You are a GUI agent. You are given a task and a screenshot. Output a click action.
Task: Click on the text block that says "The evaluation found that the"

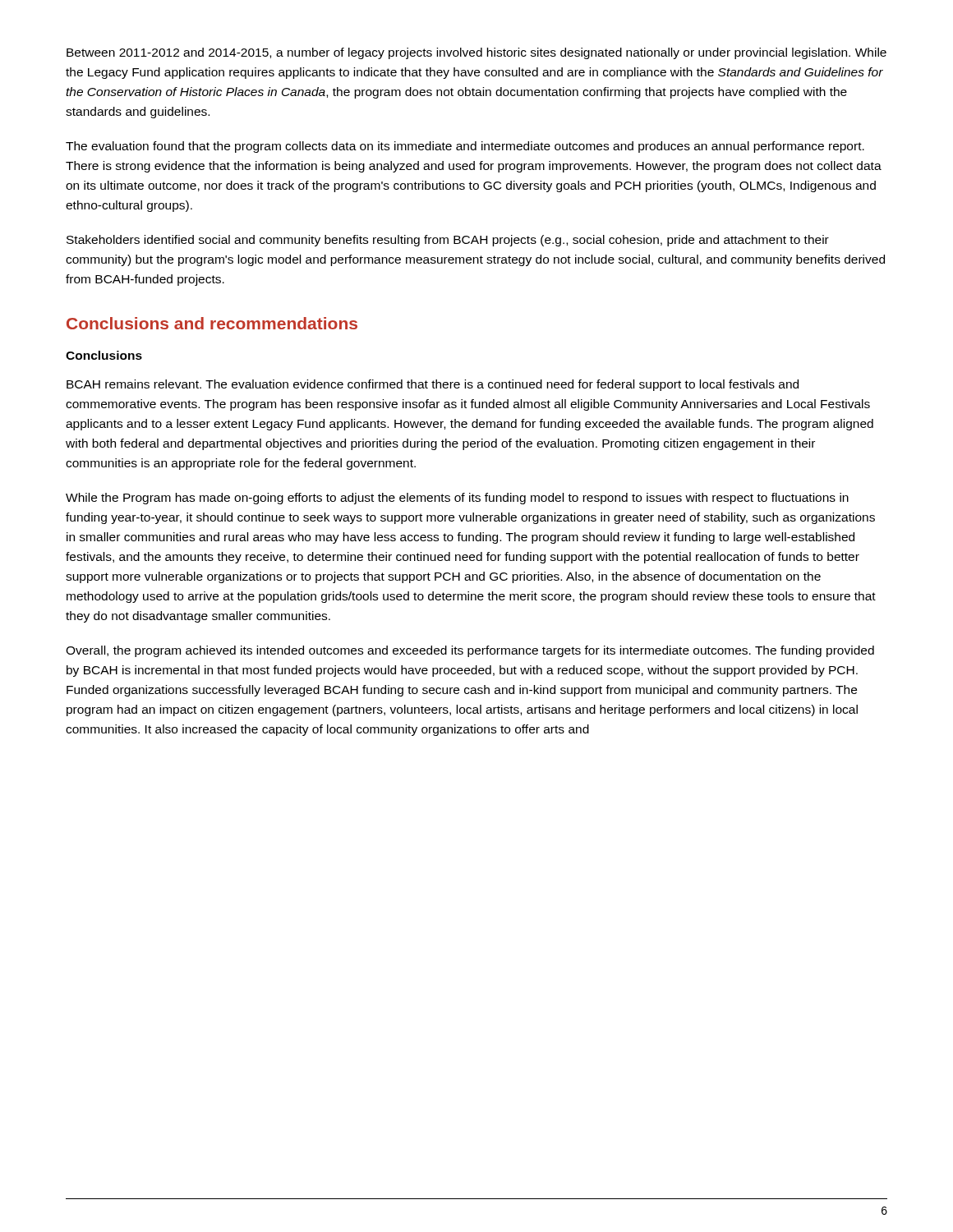(x=473, y=175)
